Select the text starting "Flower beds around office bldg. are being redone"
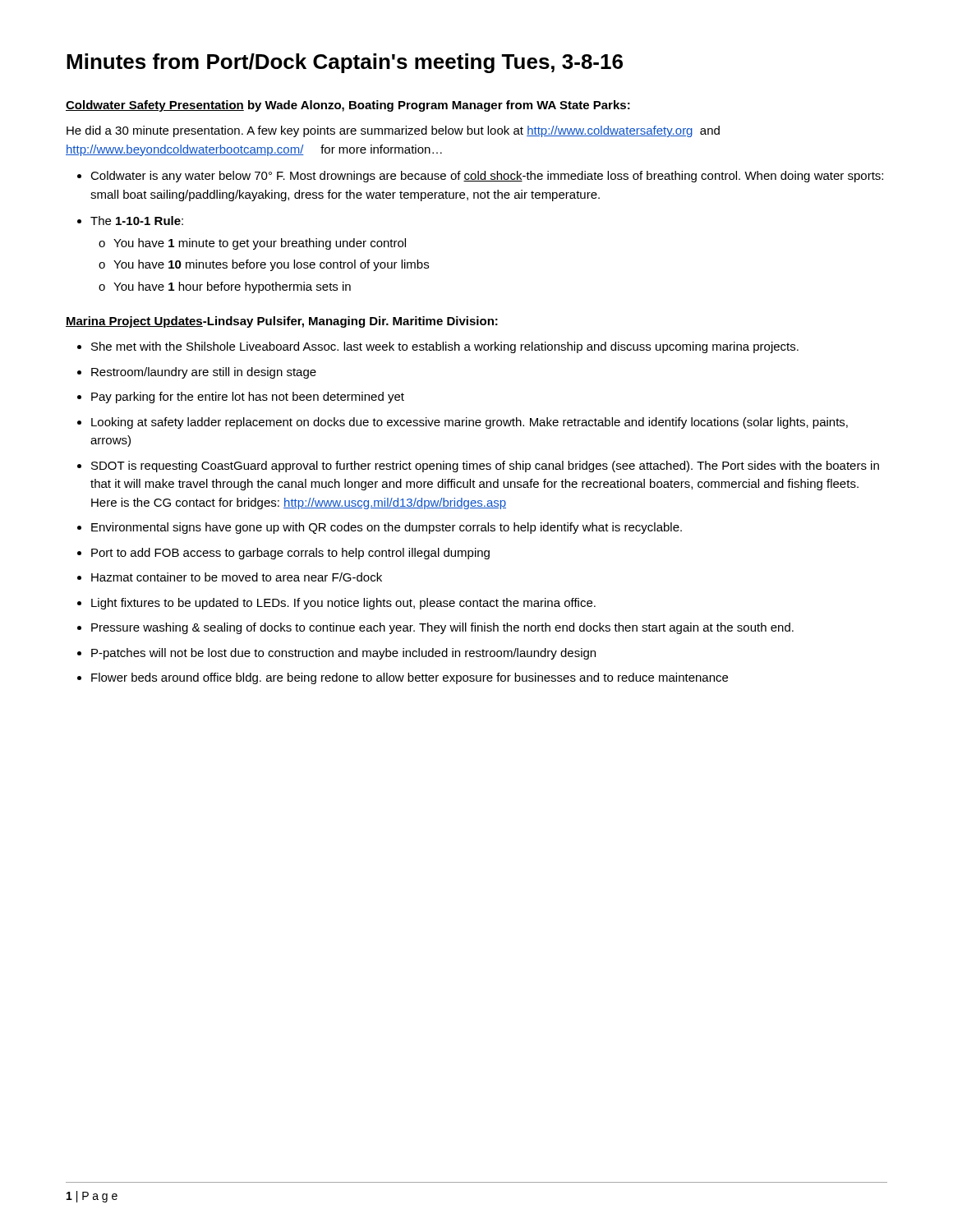The width and height of the screenshot is (953, 1232). [410, 677]
